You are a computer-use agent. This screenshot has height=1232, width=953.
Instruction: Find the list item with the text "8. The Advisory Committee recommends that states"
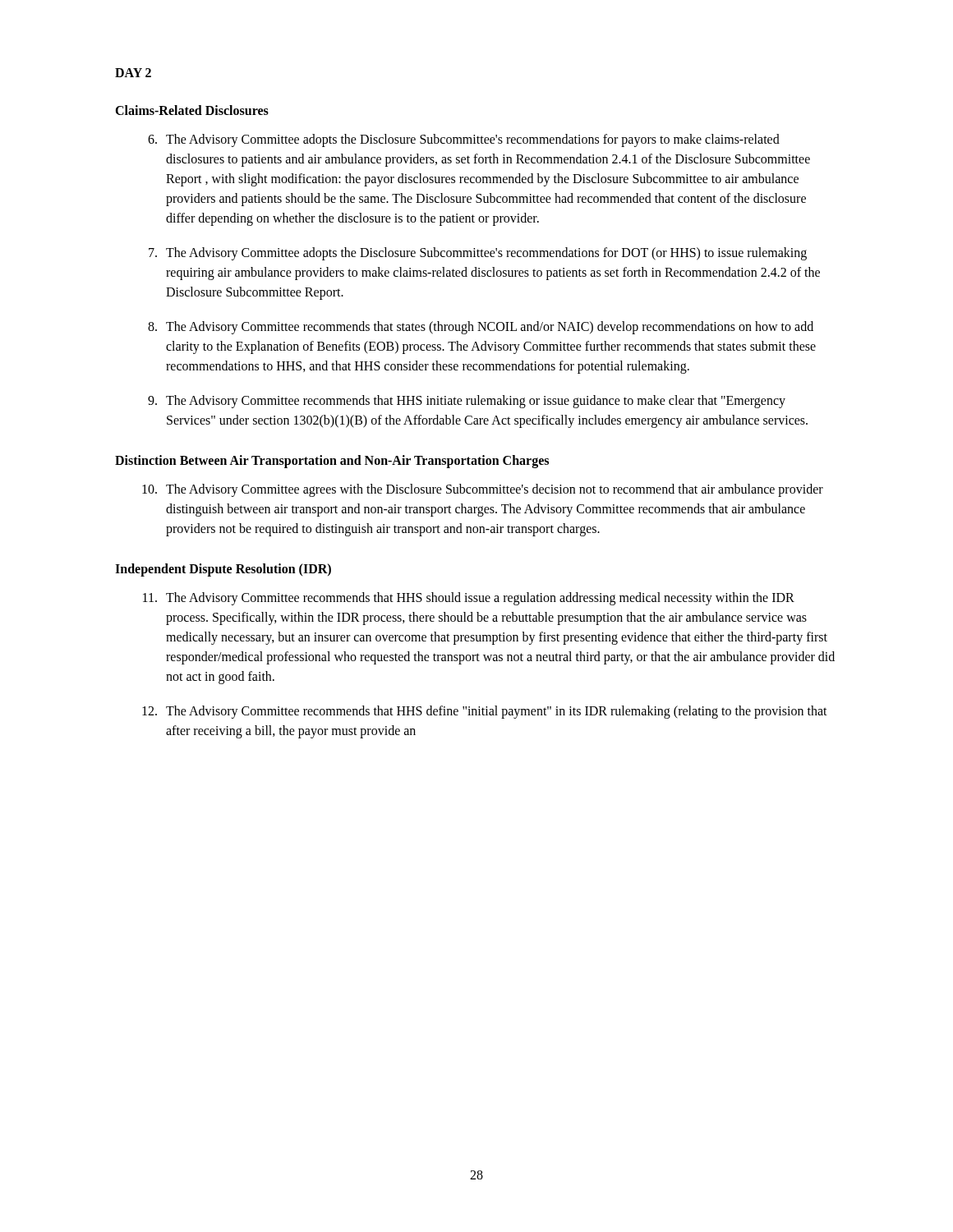point(476,347)
